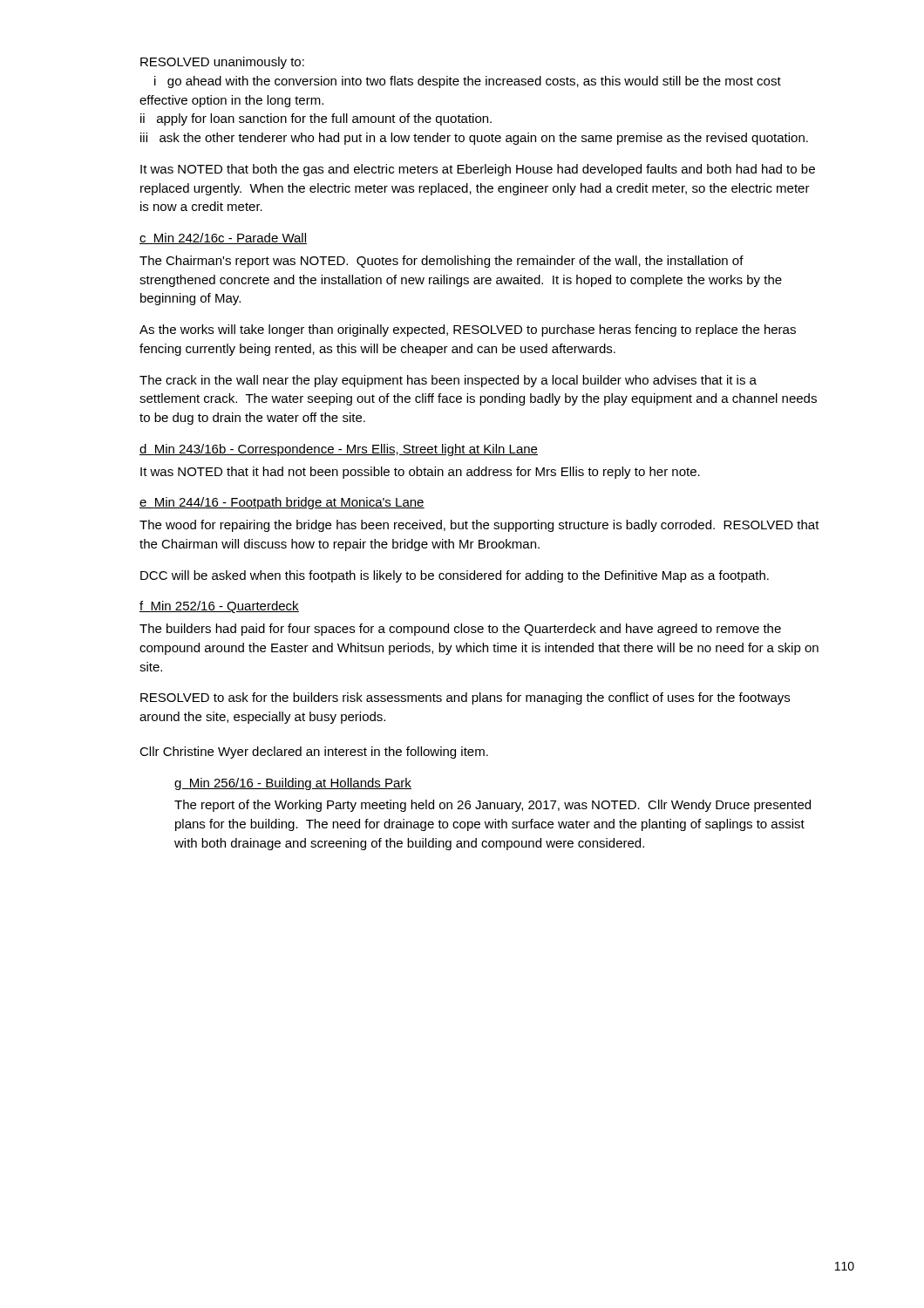Select the text block that reads "The Chairman's report was"

479,279
